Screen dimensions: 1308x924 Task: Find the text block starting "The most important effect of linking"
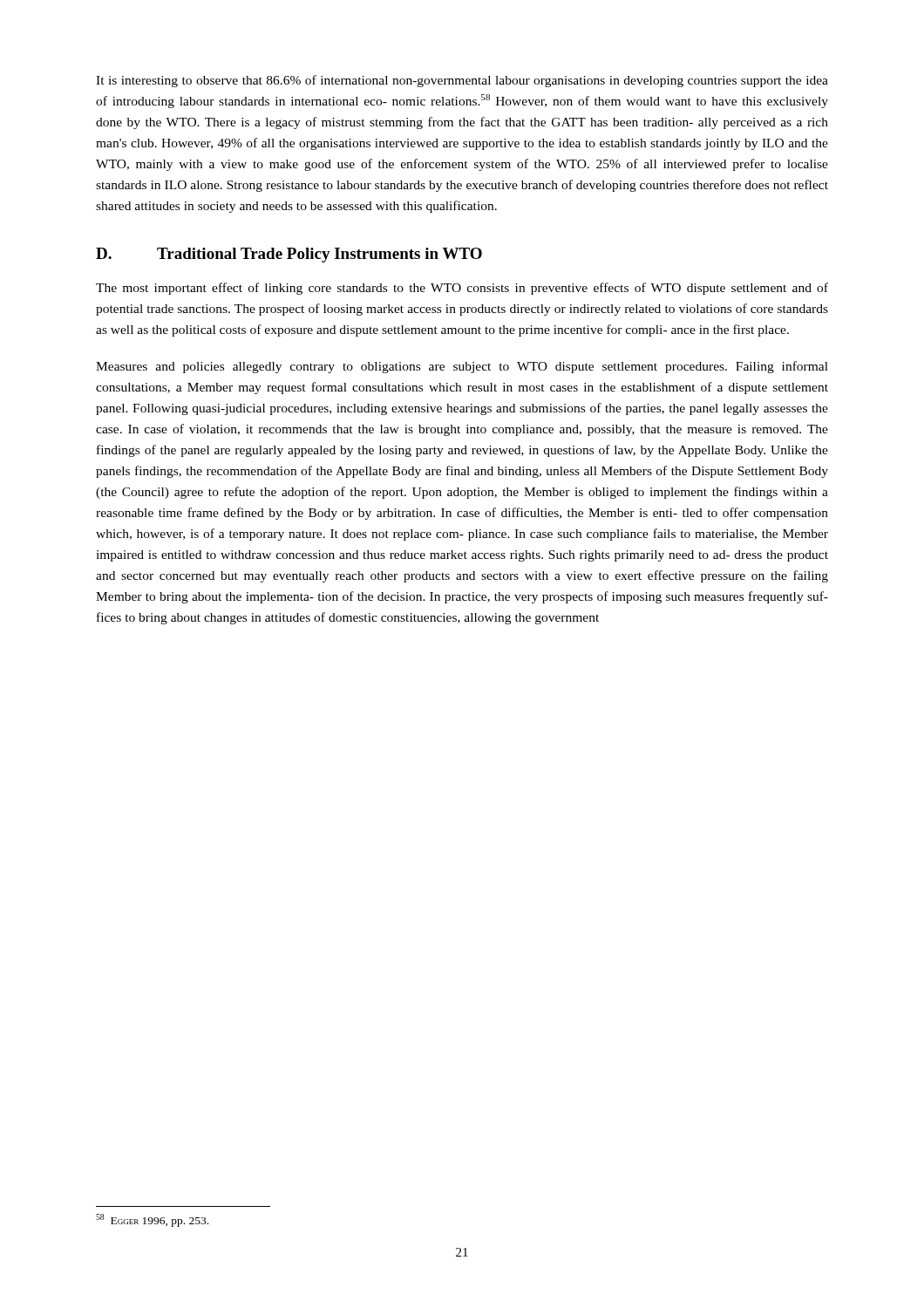(x=462, y=308)
